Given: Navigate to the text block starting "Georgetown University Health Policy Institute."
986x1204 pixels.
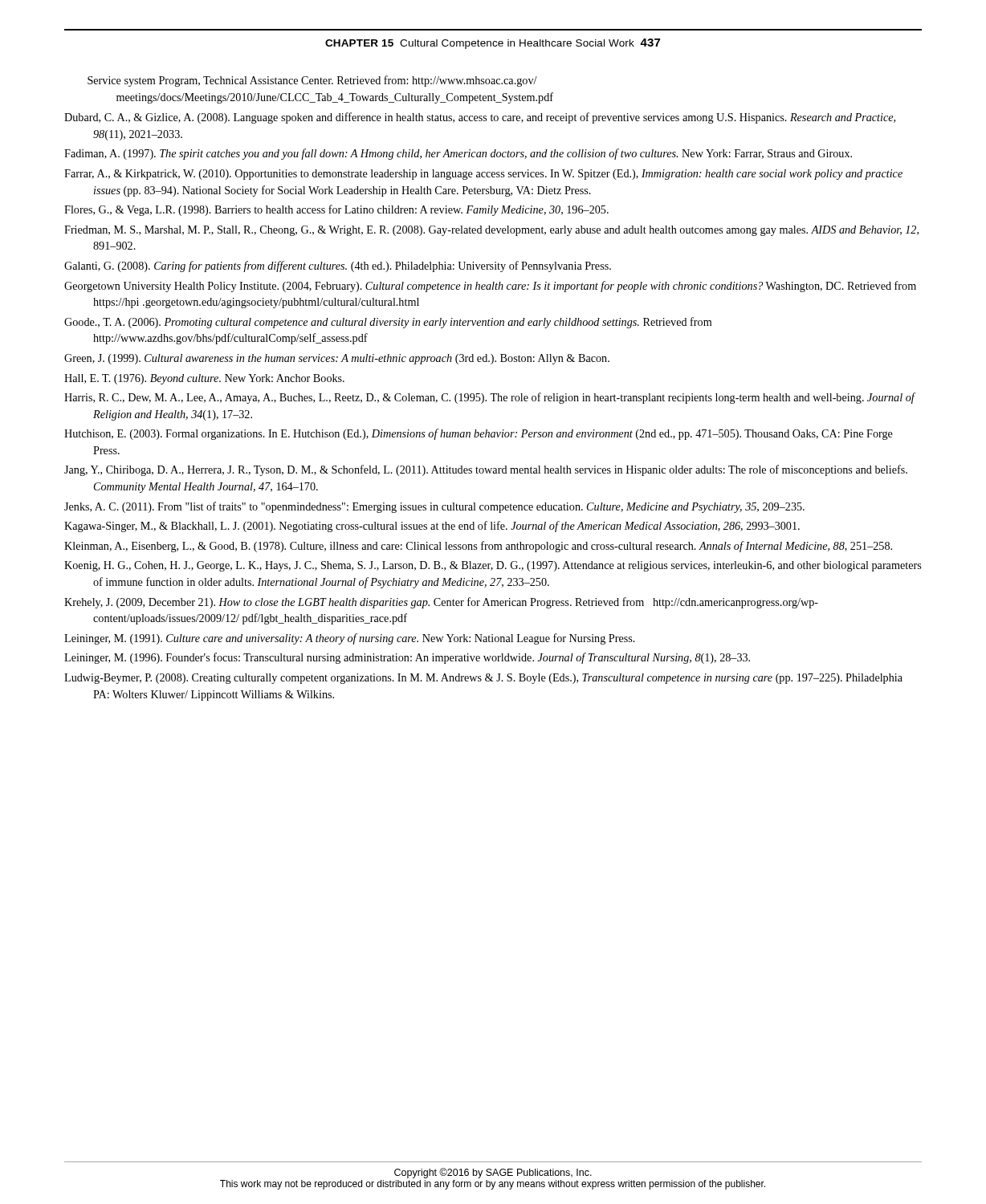Looking at the screenshot, I should (x=490, y=294).
